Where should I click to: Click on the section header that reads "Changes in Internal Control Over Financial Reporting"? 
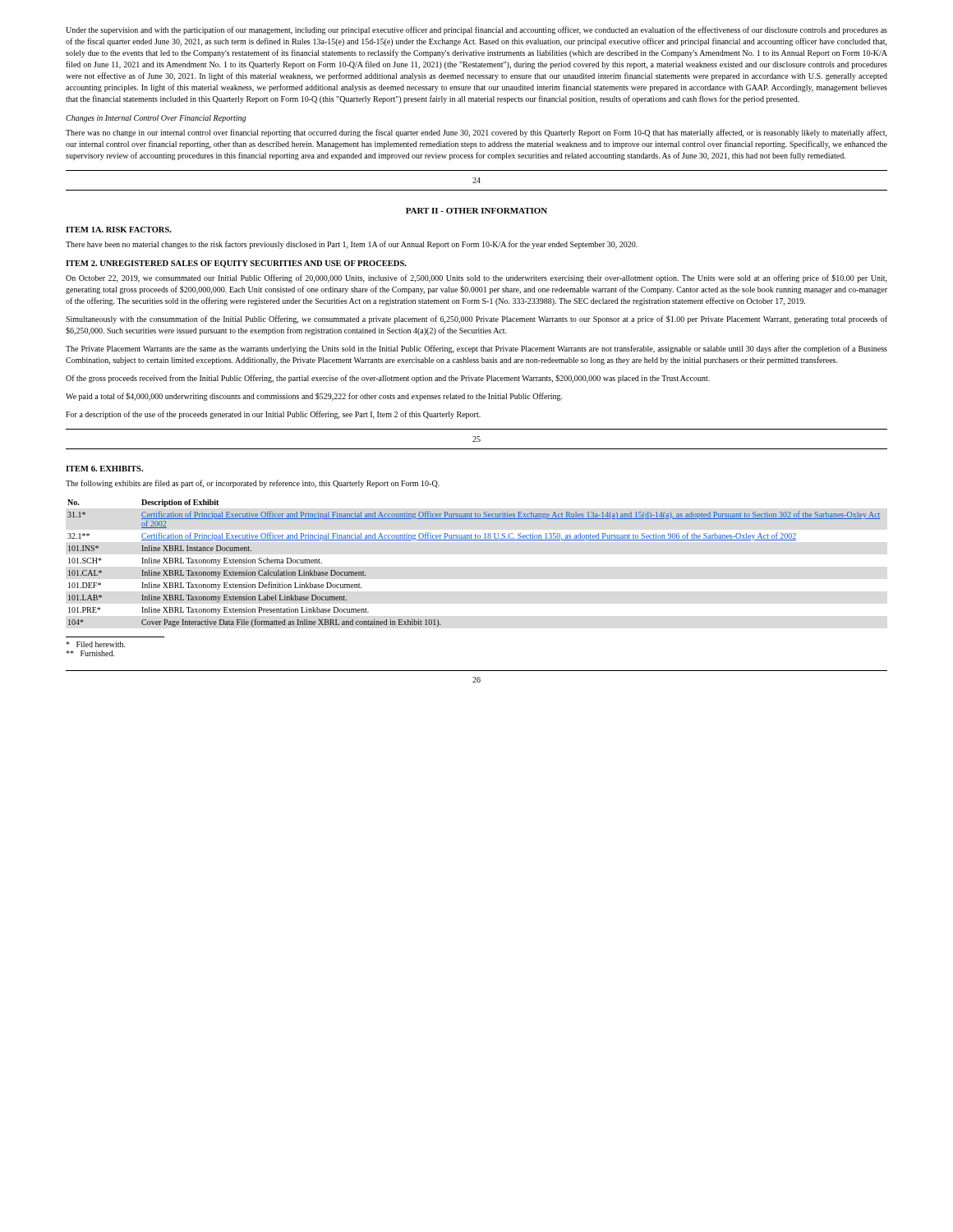coord(156,118)
